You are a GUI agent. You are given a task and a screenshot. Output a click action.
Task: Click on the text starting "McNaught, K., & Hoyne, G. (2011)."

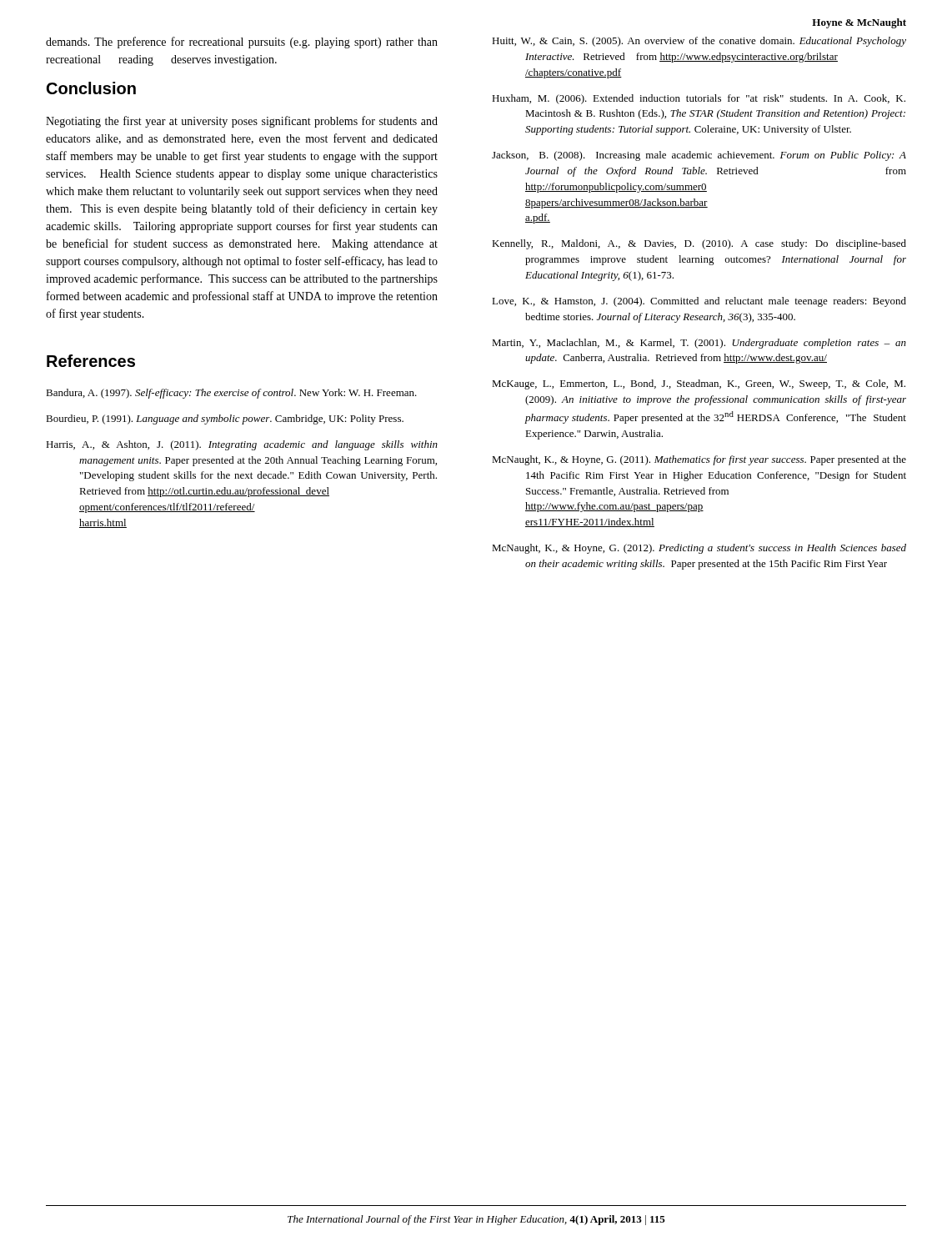point(699,490)
